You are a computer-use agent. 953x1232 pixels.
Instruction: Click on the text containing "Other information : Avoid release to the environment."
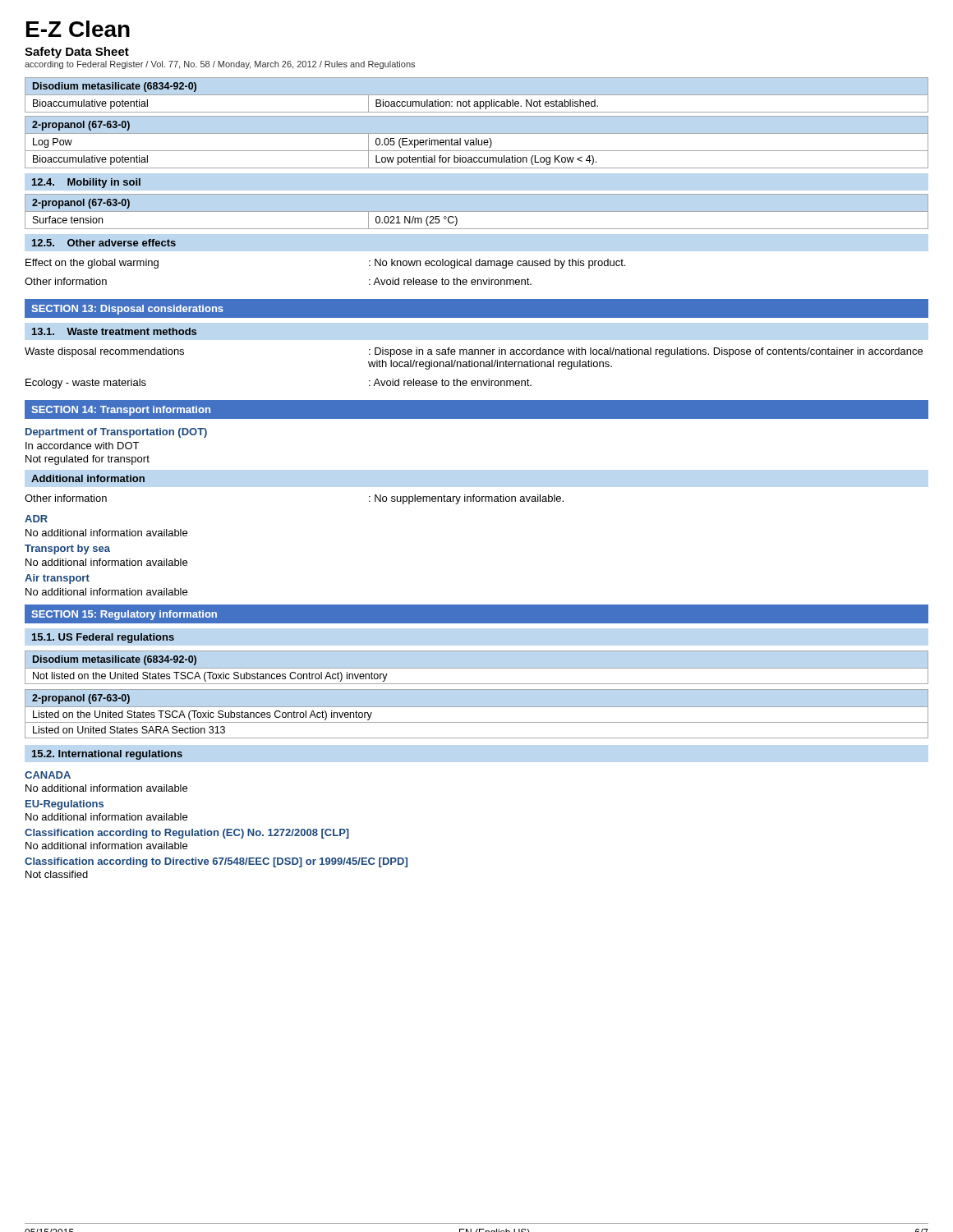click(476, 281)
